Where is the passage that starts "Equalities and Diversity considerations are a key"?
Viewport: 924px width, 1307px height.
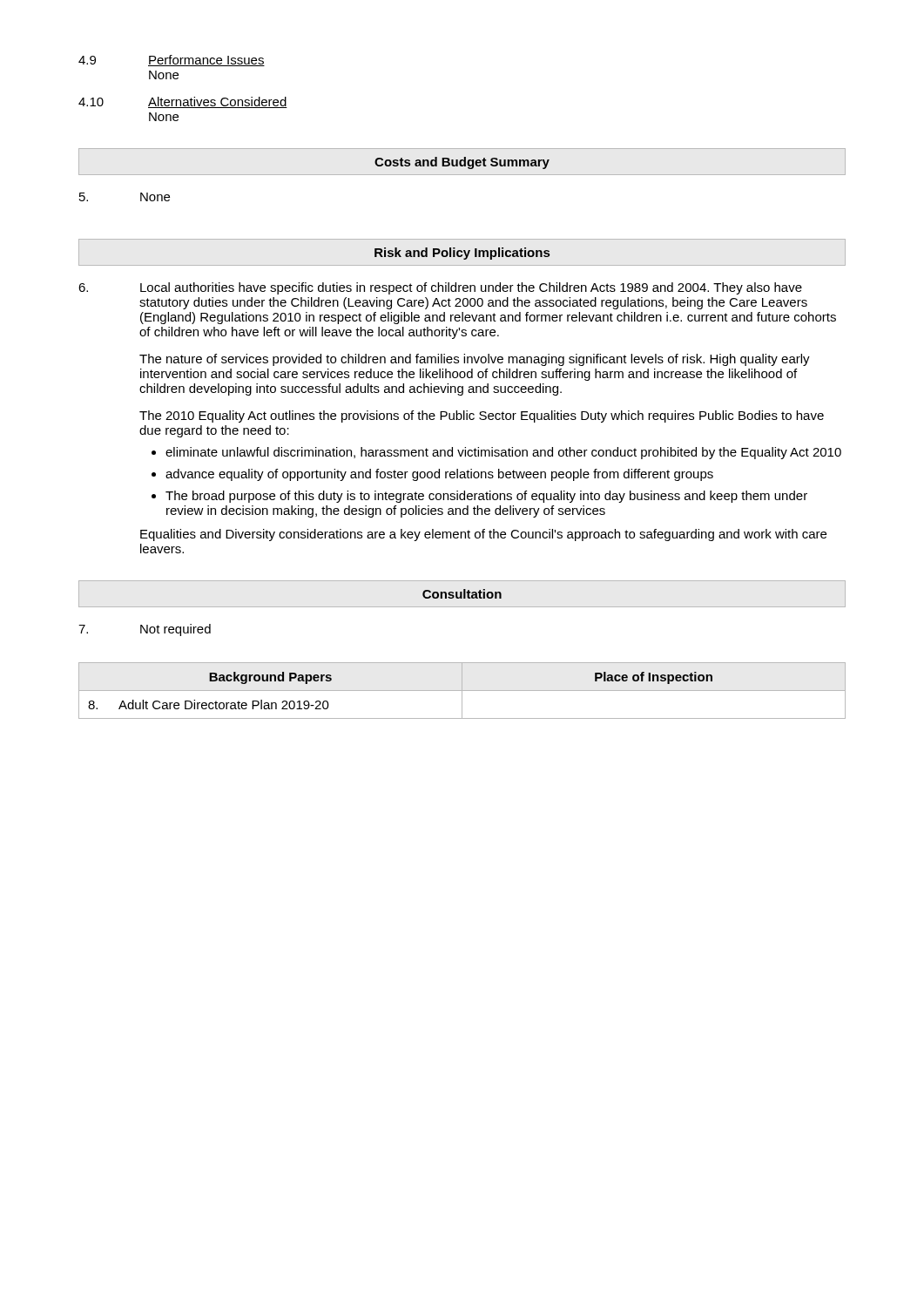(x=483, y=541)
